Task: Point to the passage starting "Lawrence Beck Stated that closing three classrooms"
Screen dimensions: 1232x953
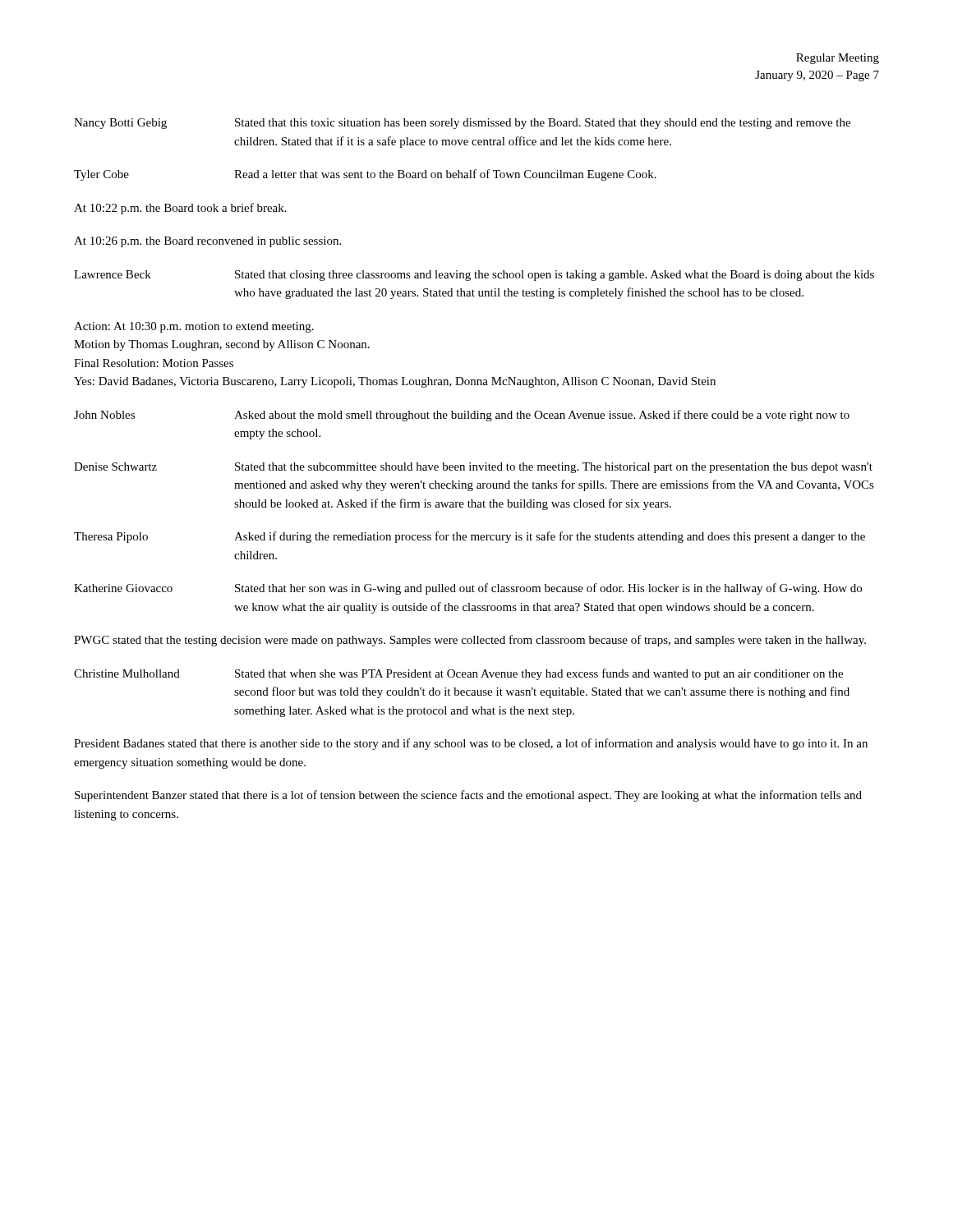Action: click(x=476, y=283)
